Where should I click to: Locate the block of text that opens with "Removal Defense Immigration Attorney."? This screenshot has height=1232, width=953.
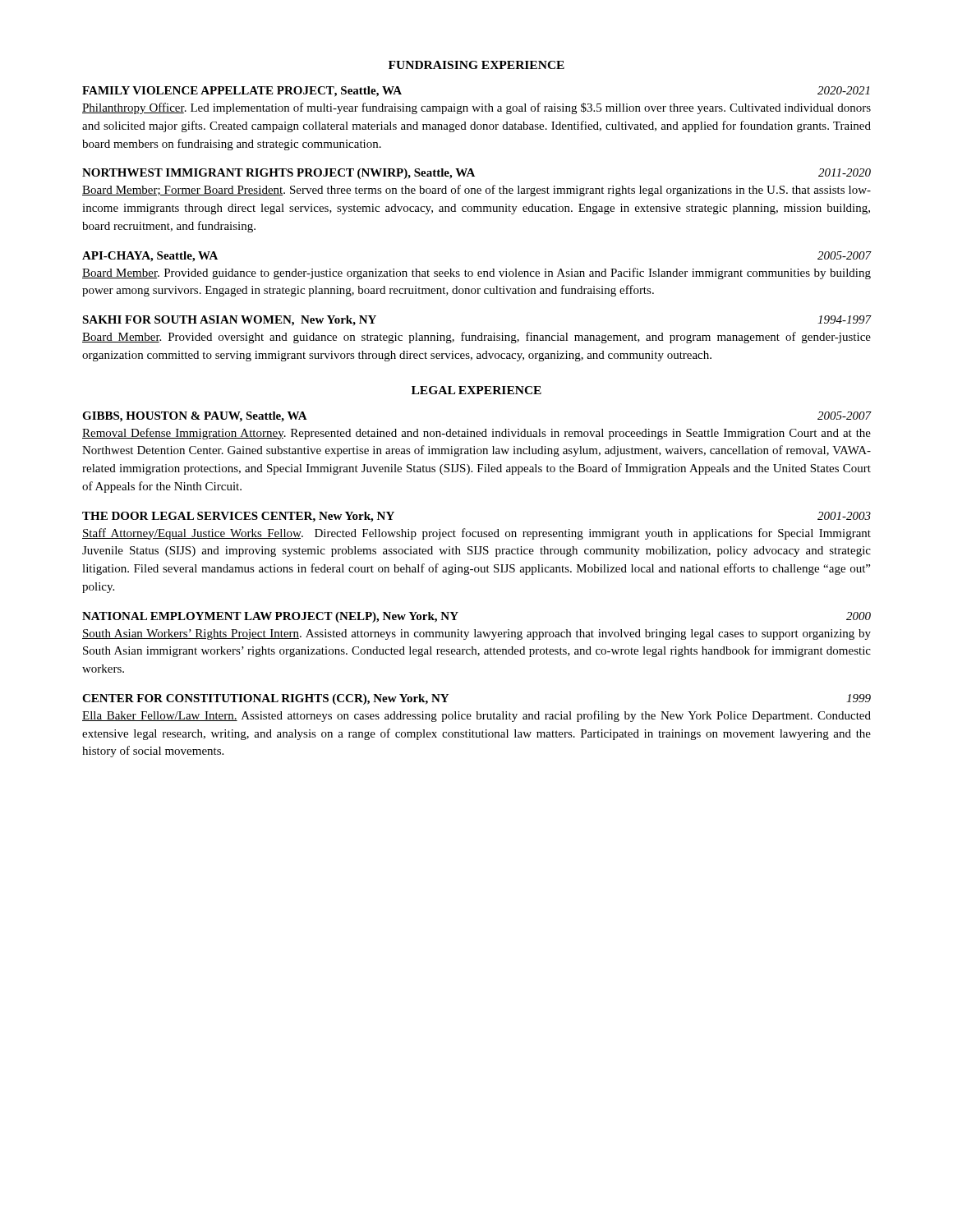[x=476, y=459]
